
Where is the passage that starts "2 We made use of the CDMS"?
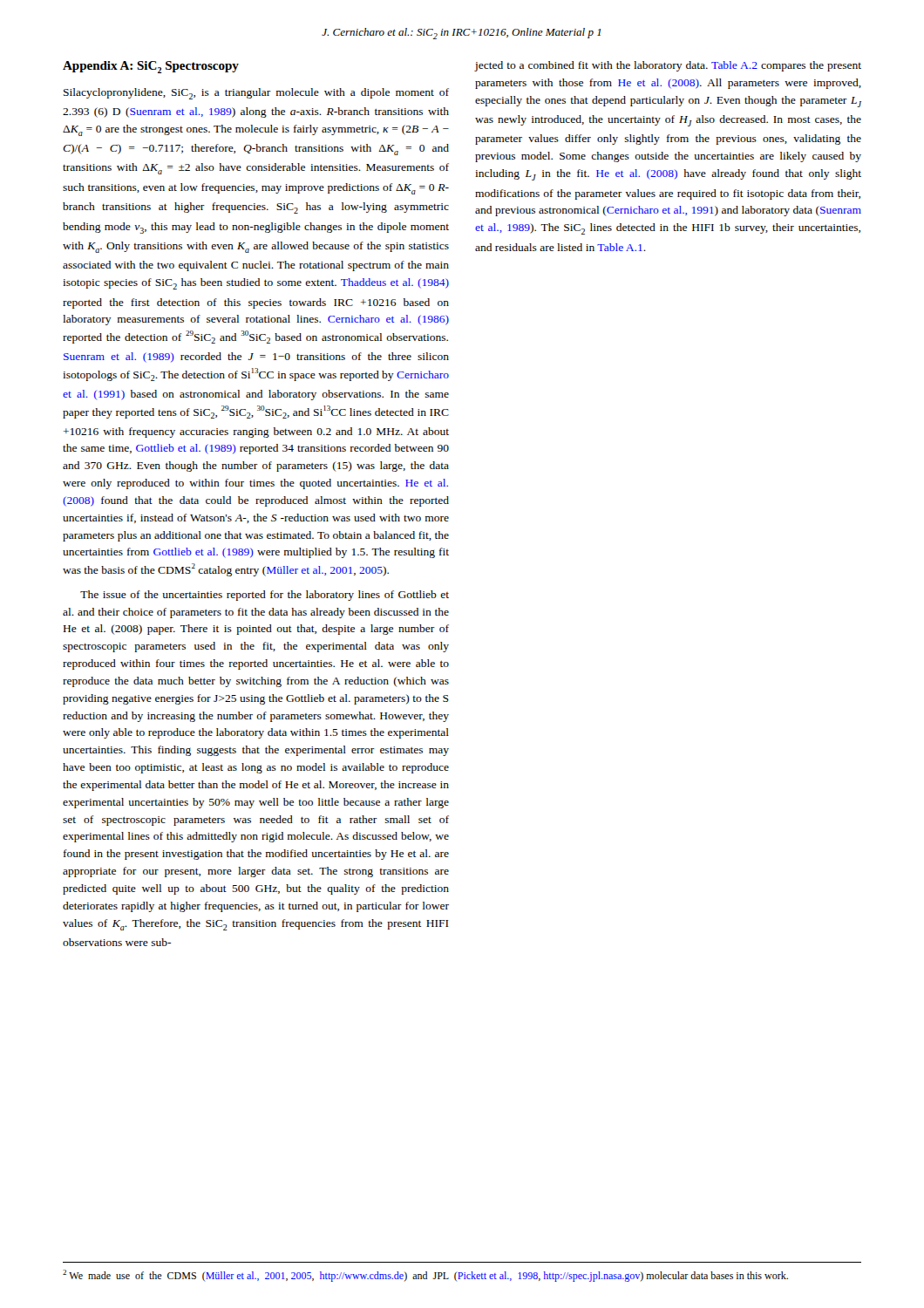(x=426, y=1275)
